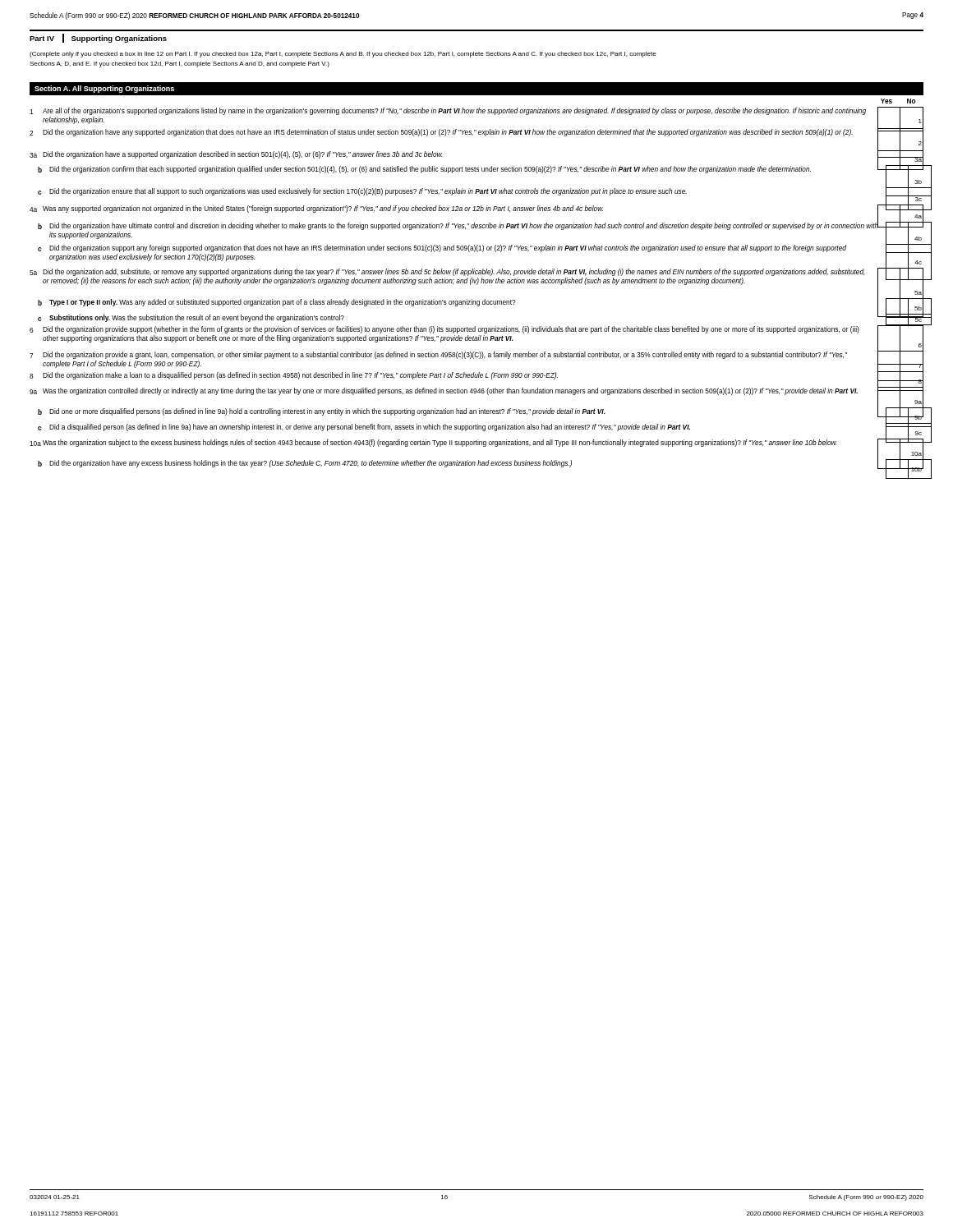Select the region starting "c Did a"
The image size is (953, 1232).
pos(485,433)
